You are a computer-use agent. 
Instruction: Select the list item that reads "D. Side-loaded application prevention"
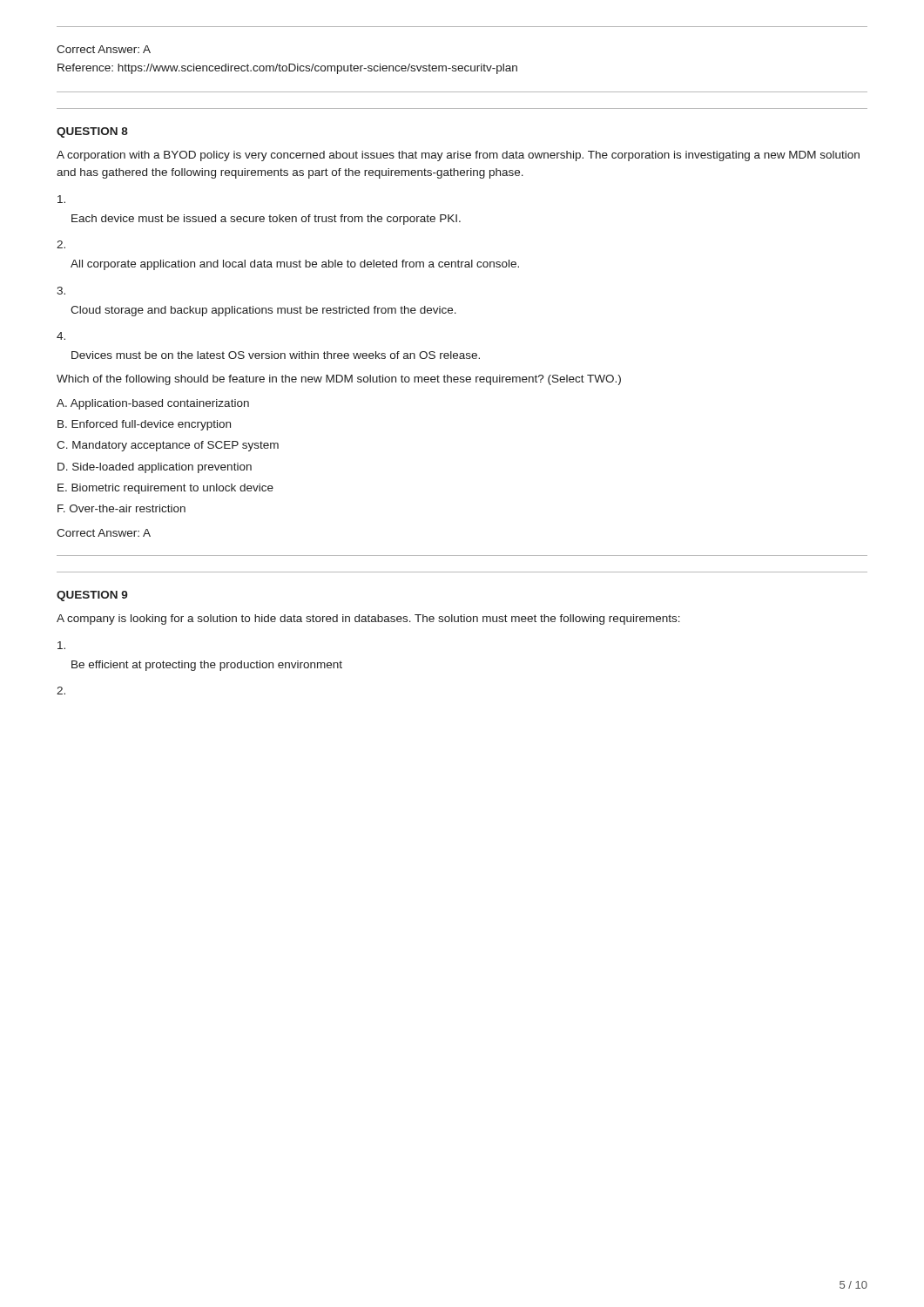click(x=154, y=466)
